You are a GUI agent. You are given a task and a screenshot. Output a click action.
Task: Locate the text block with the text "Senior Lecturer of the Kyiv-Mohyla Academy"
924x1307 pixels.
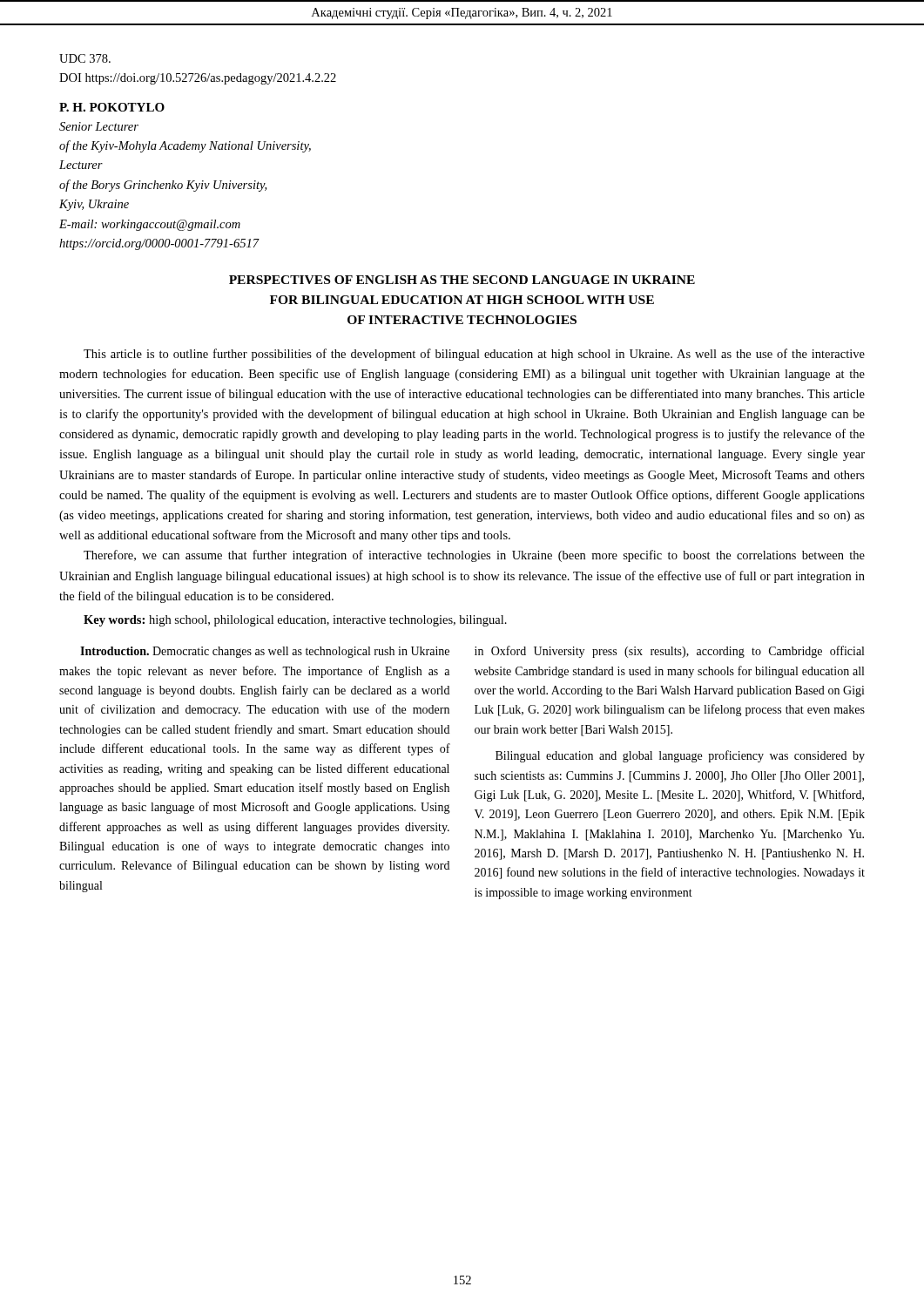tap(185, 185)
